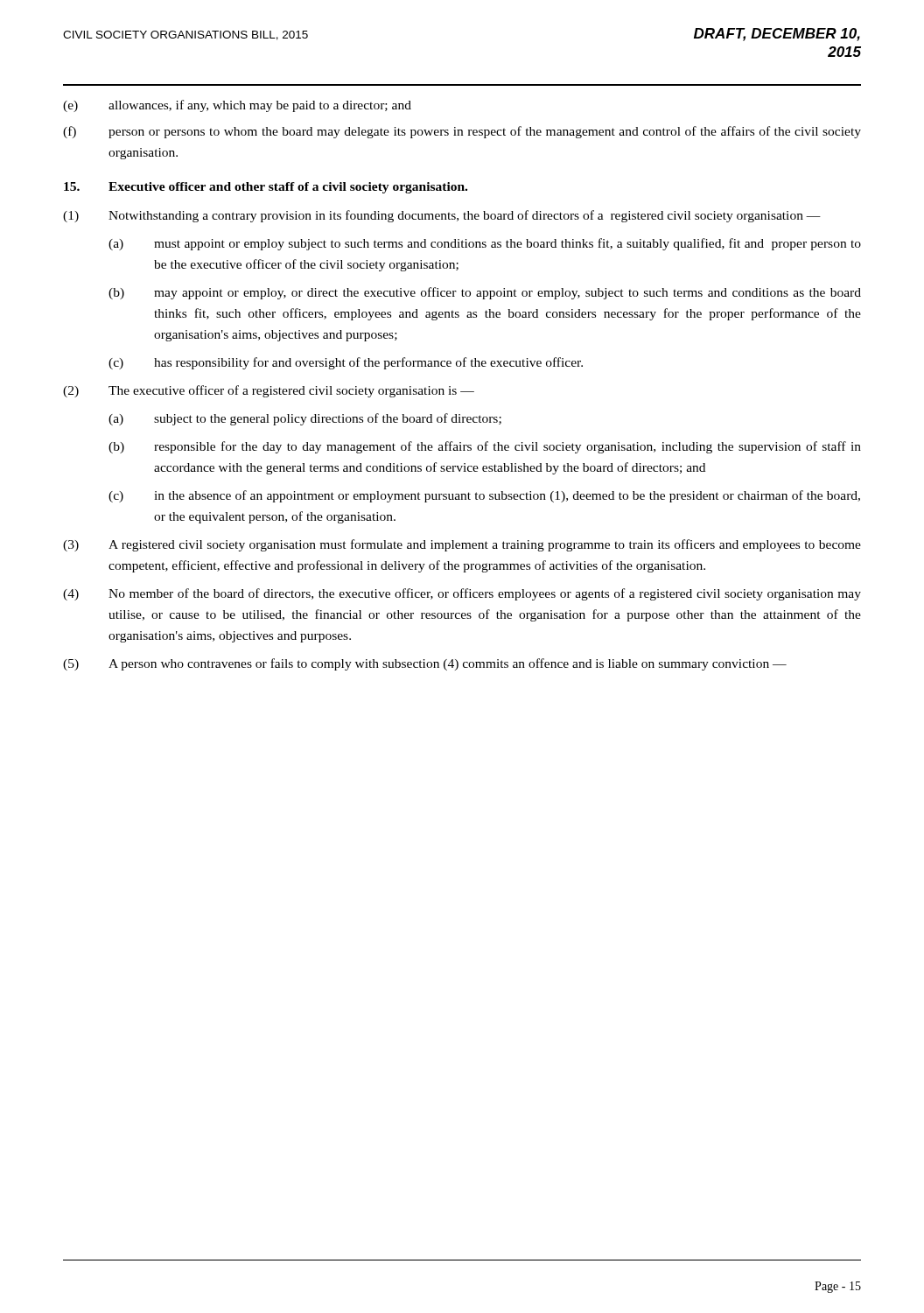Locate the text starting "(b) may appoint or employ, or direct"
This screenshot has width=924, height=1313.
pyautogui.click(x=485, y=313)
